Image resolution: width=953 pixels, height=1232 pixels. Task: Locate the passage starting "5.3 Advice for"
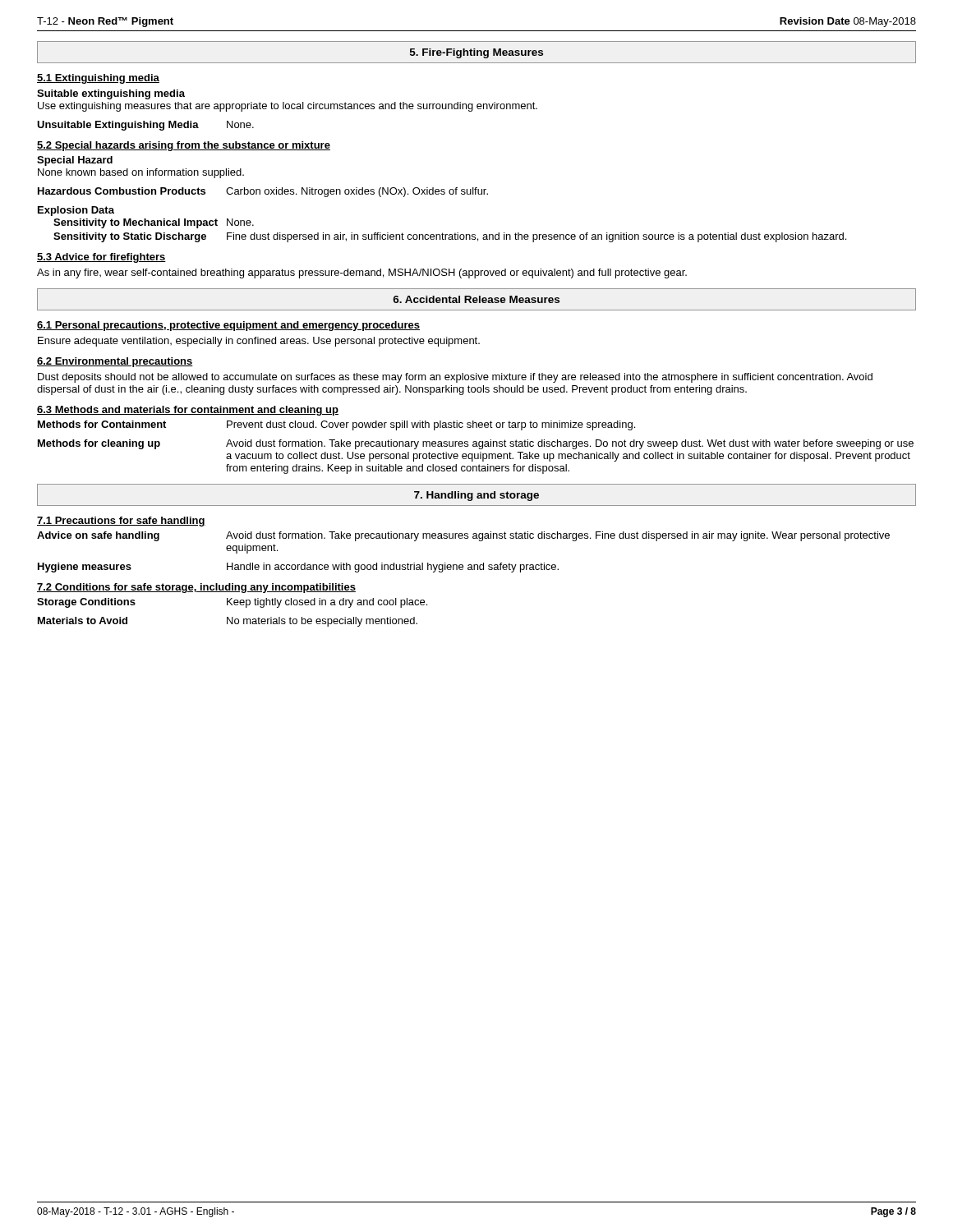point(101,257)
